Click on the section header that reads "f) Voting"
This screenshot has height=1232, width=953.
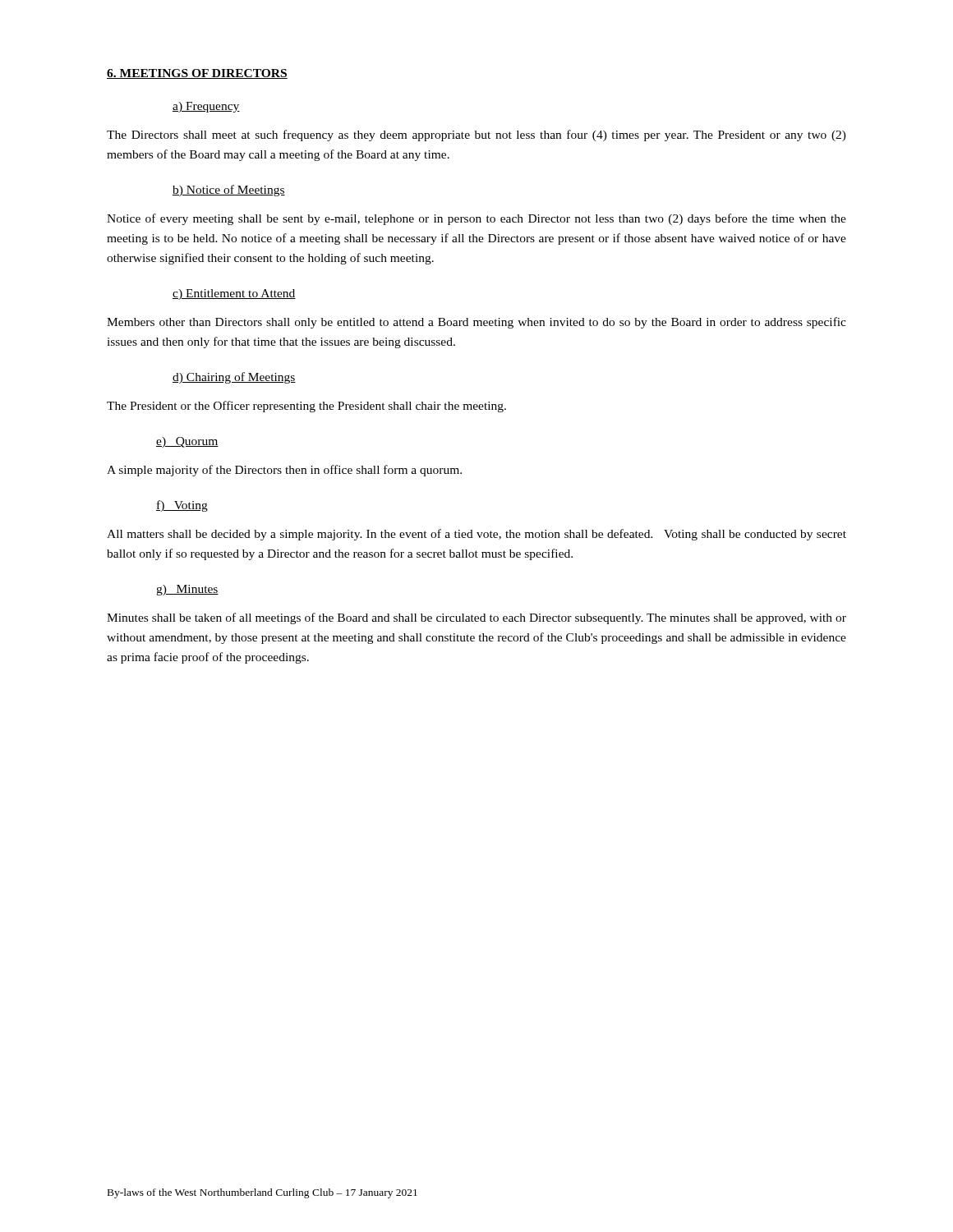pyautogui.click(x=182, y=505)
